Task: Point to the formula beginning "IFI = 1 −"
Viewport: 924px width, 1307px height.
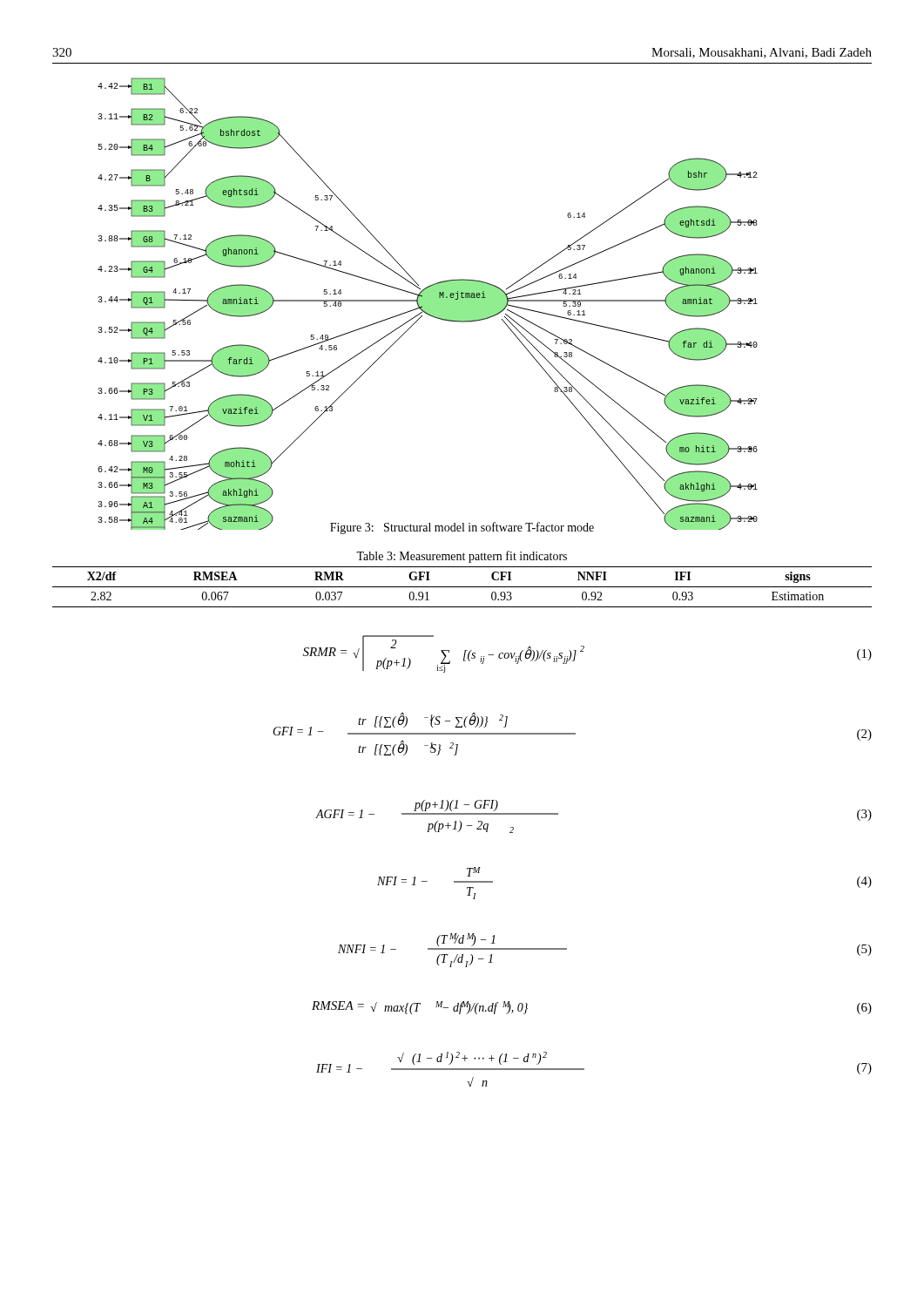Action: [593, 1068]
